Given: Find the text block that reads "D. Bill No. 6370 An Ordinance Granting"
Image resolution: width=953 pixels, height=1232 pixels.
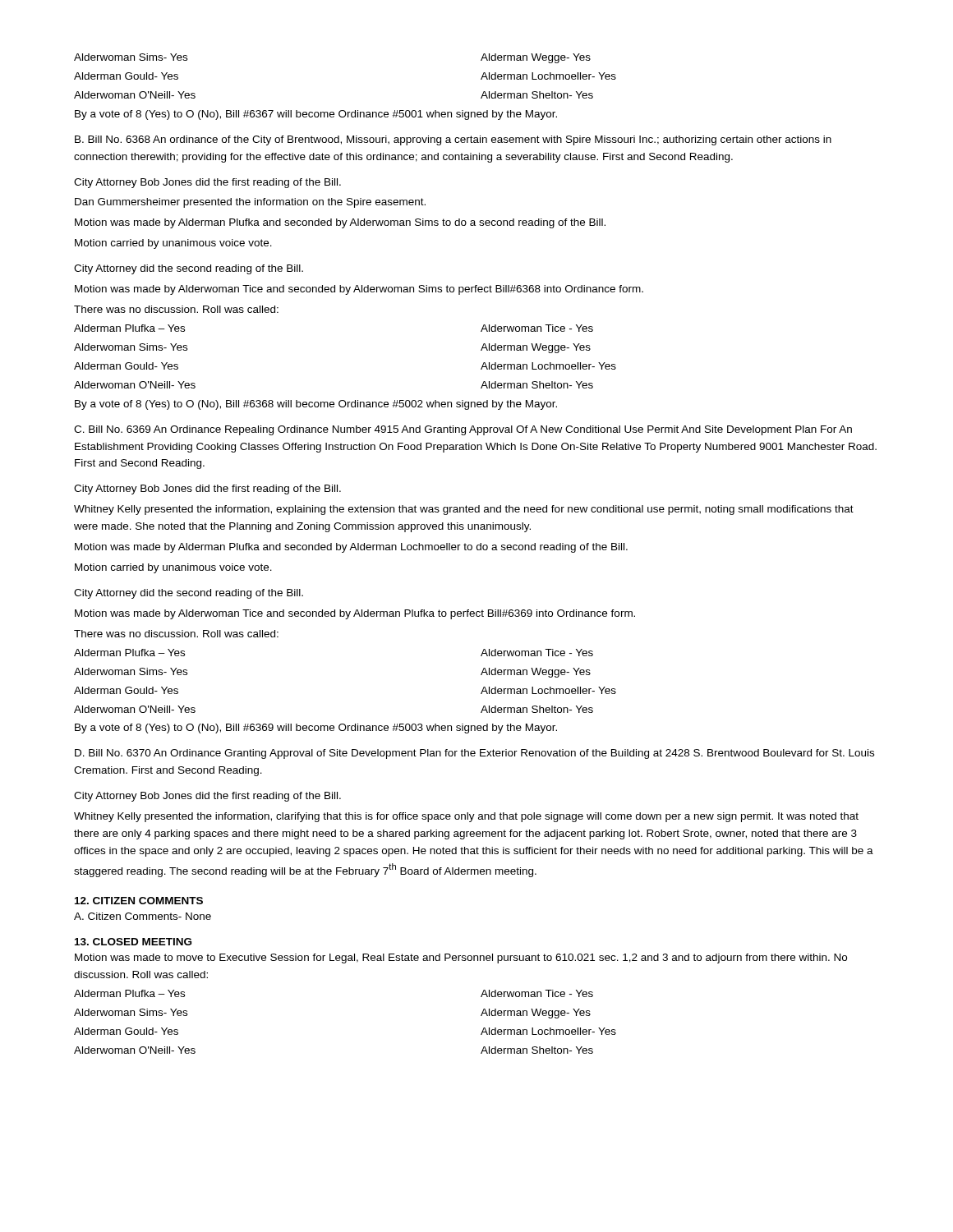Looking at the screenshot, I should tap(476, 762).
